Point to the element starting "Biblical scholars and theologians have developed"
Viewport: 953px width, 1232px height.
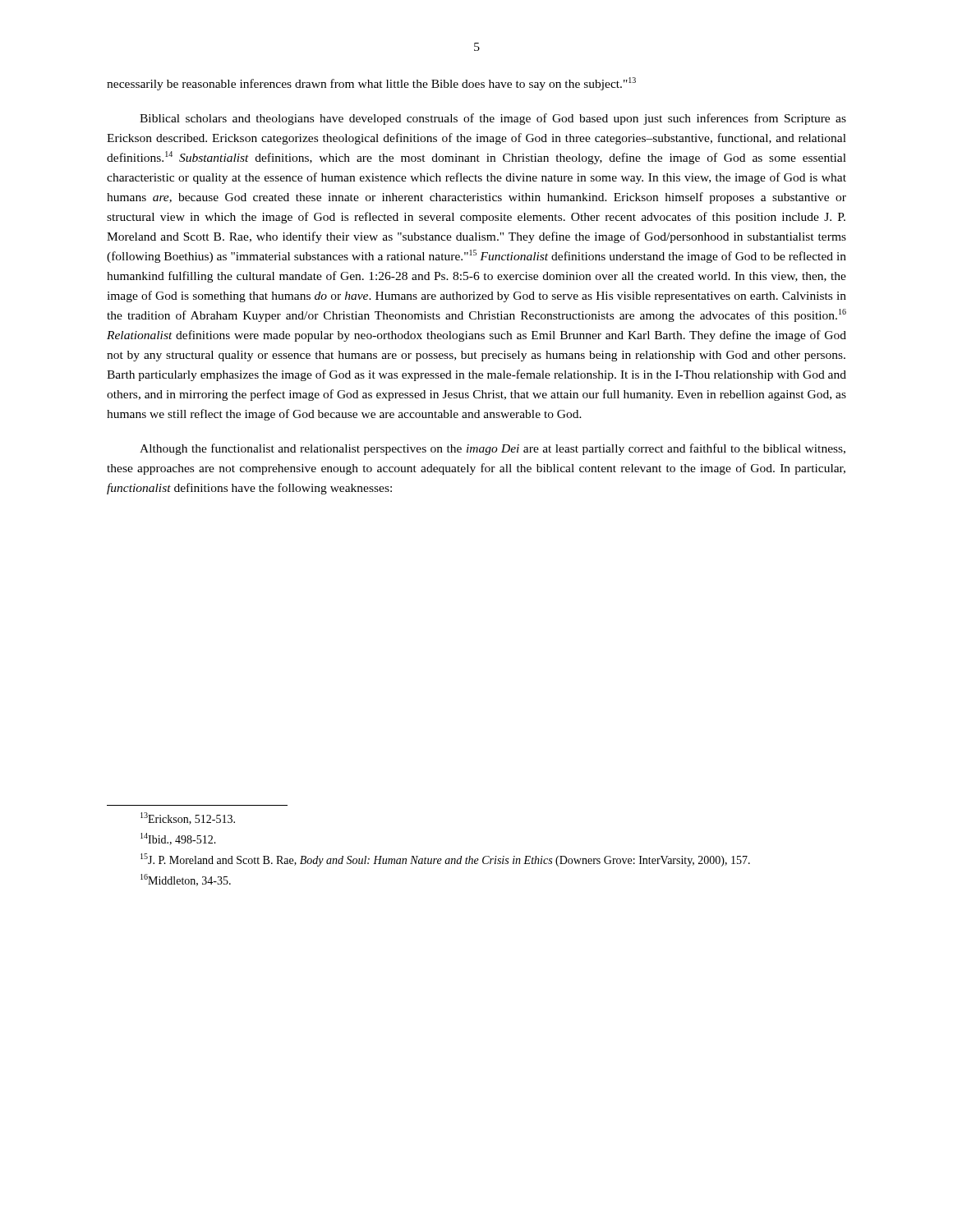(476, 266)
